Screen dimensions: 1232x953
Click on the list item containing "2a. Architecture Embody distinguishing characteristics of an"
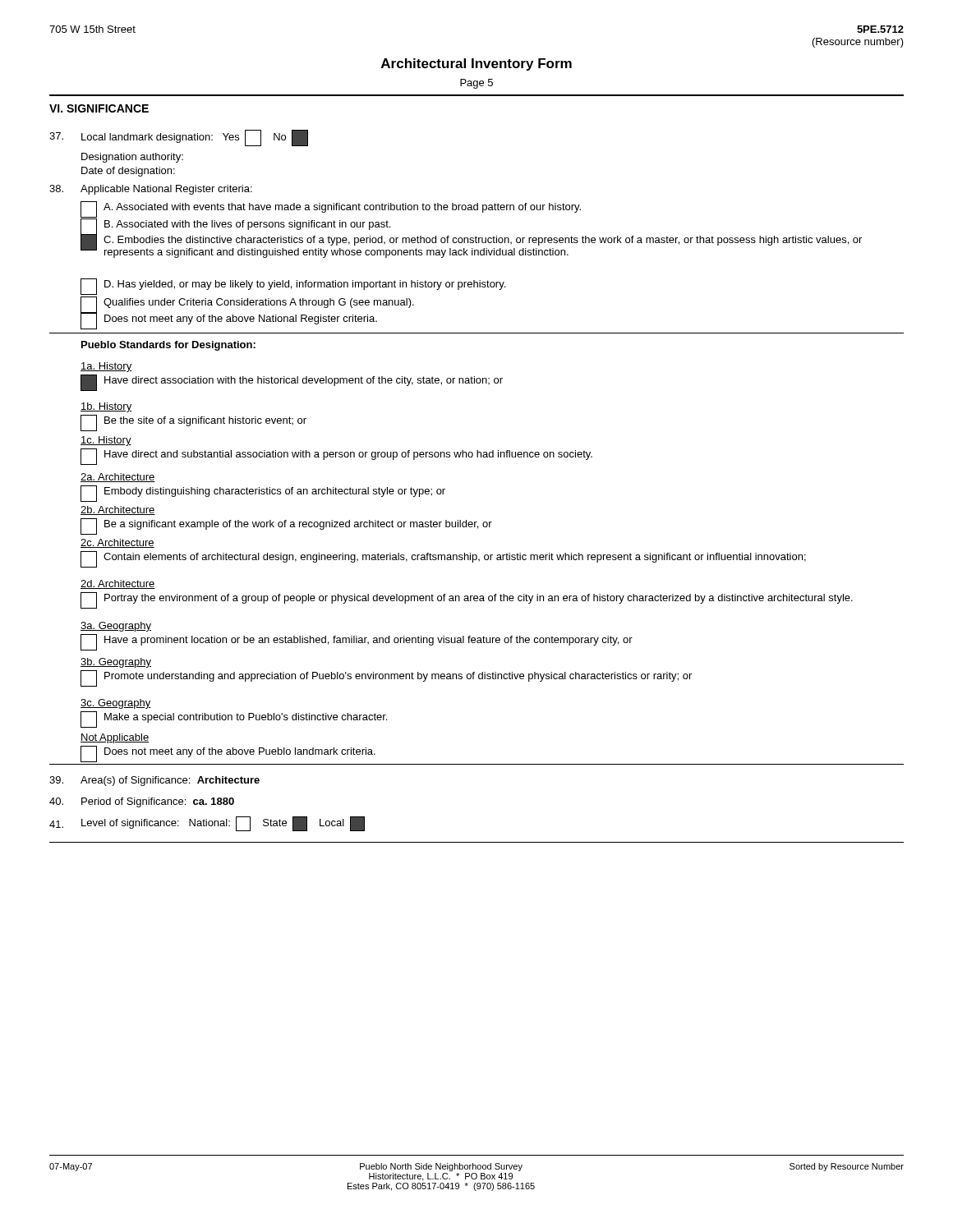click(118, 478)
